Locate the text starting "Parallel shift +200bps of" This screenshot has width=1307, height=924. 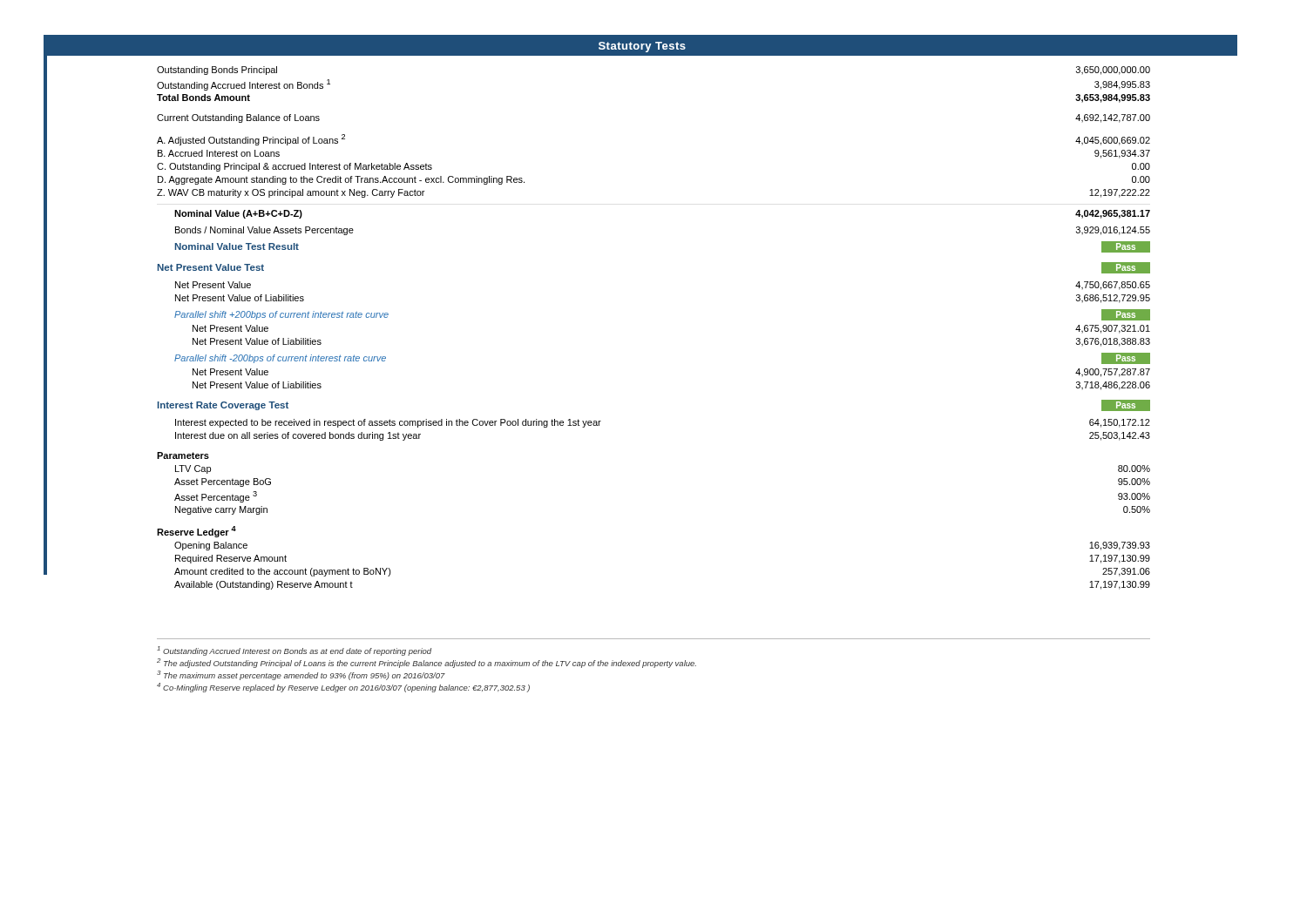281,314
